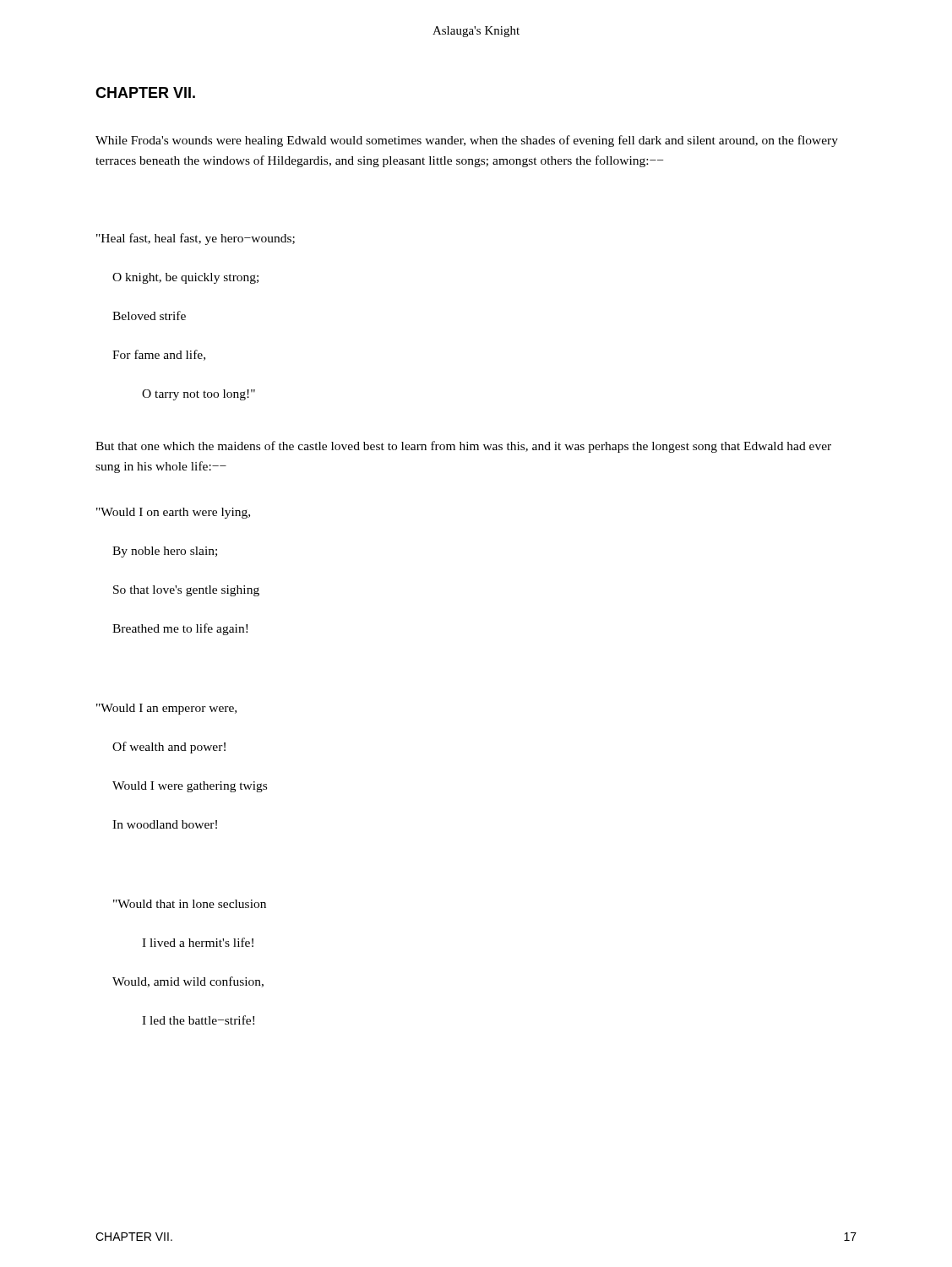Screen dimensions: 1267x952
Task: Point to ""Would that in lone seclusion"
Action: [x=189, y=903]
